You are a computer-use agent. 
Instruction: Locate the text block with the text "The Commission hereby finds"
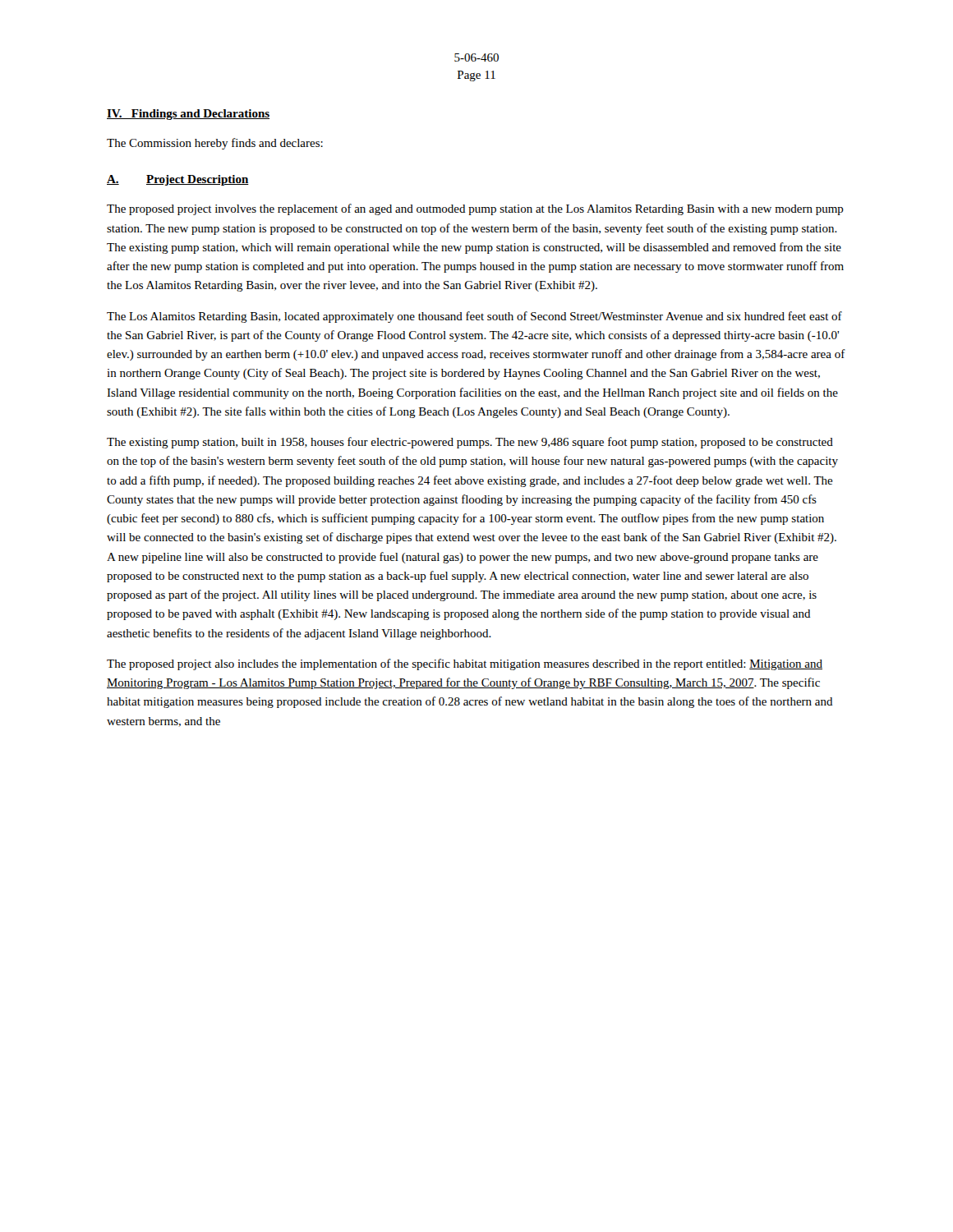point(215,144)
